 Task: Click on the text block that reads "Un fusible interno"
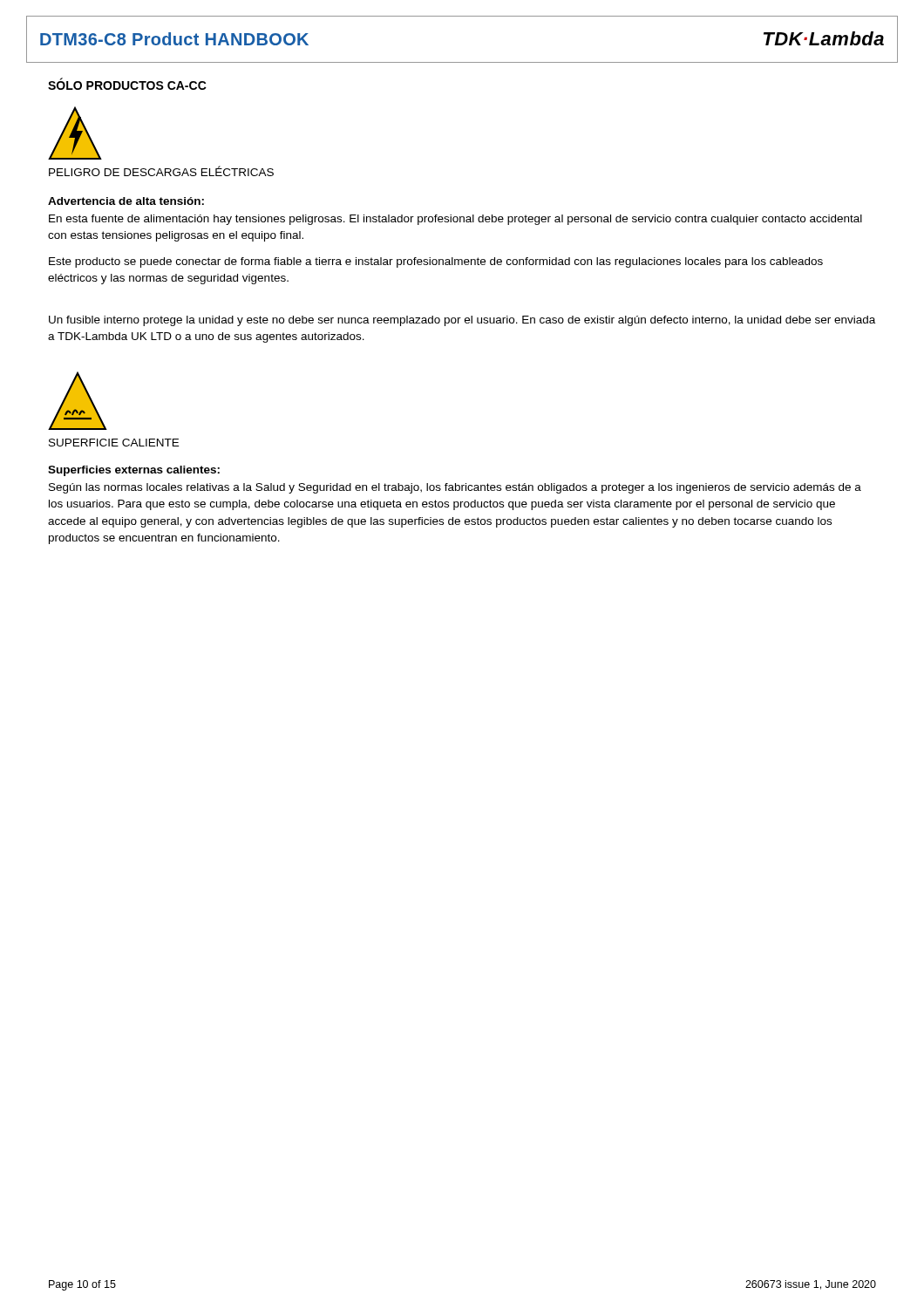click(462, 328)
